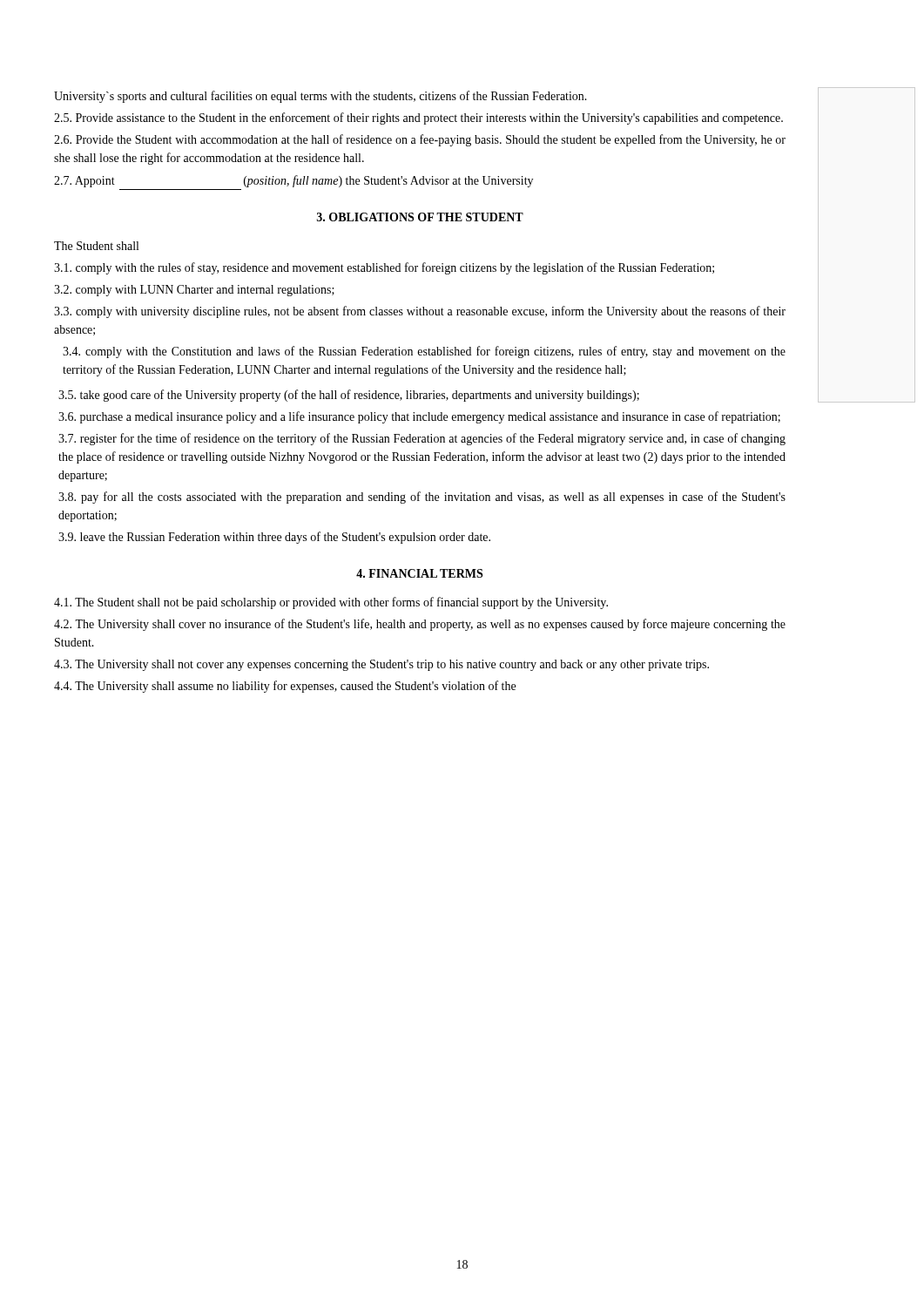This screenshot has width=924, height=1307.
Task: Select the passage starting "3.7. register for the time of residence"
Action: point(422,457)
